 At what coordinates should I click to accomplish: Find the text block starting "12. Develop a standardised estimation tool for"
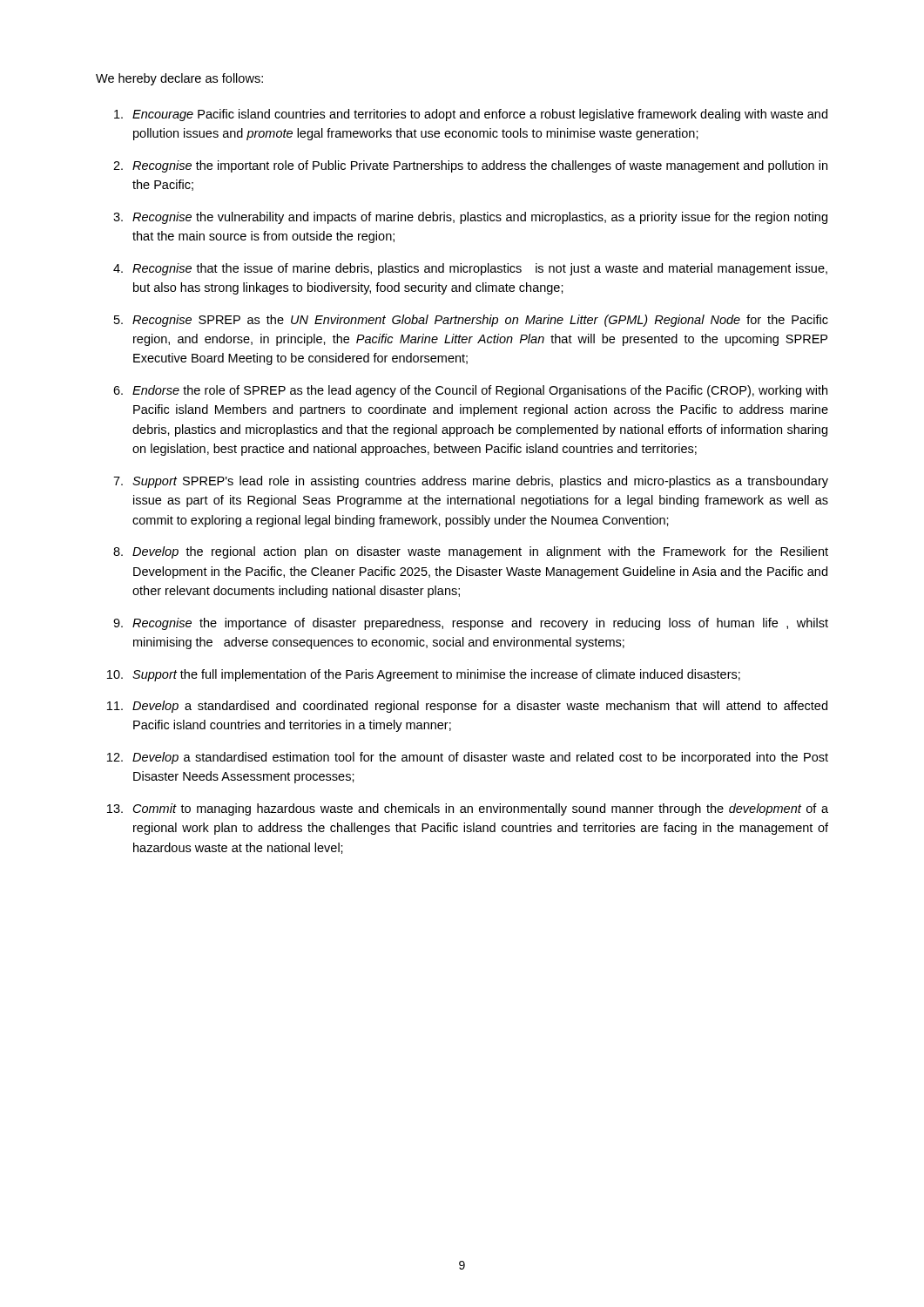click(x=462, y=767)
